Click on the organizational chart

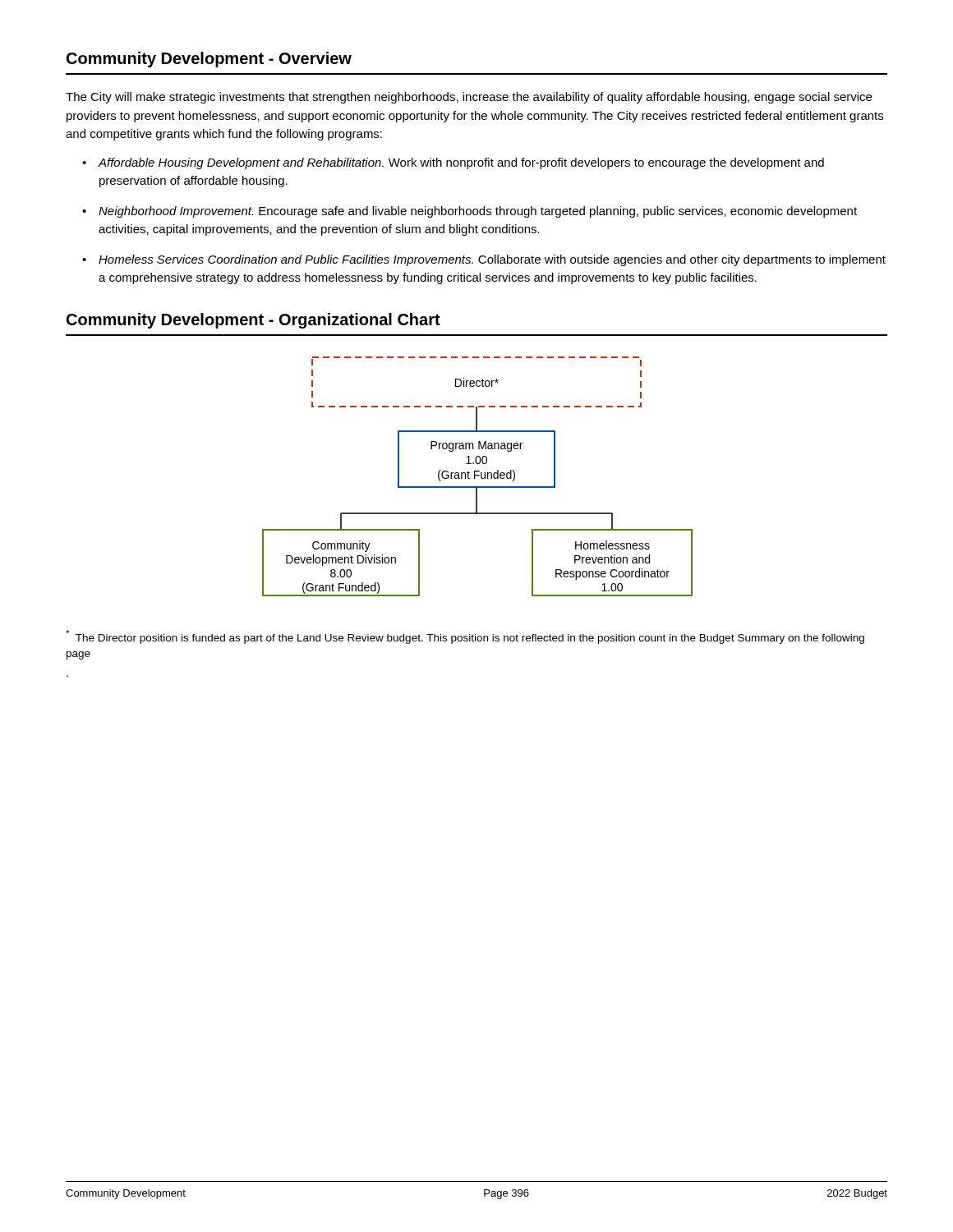[476, 480]
